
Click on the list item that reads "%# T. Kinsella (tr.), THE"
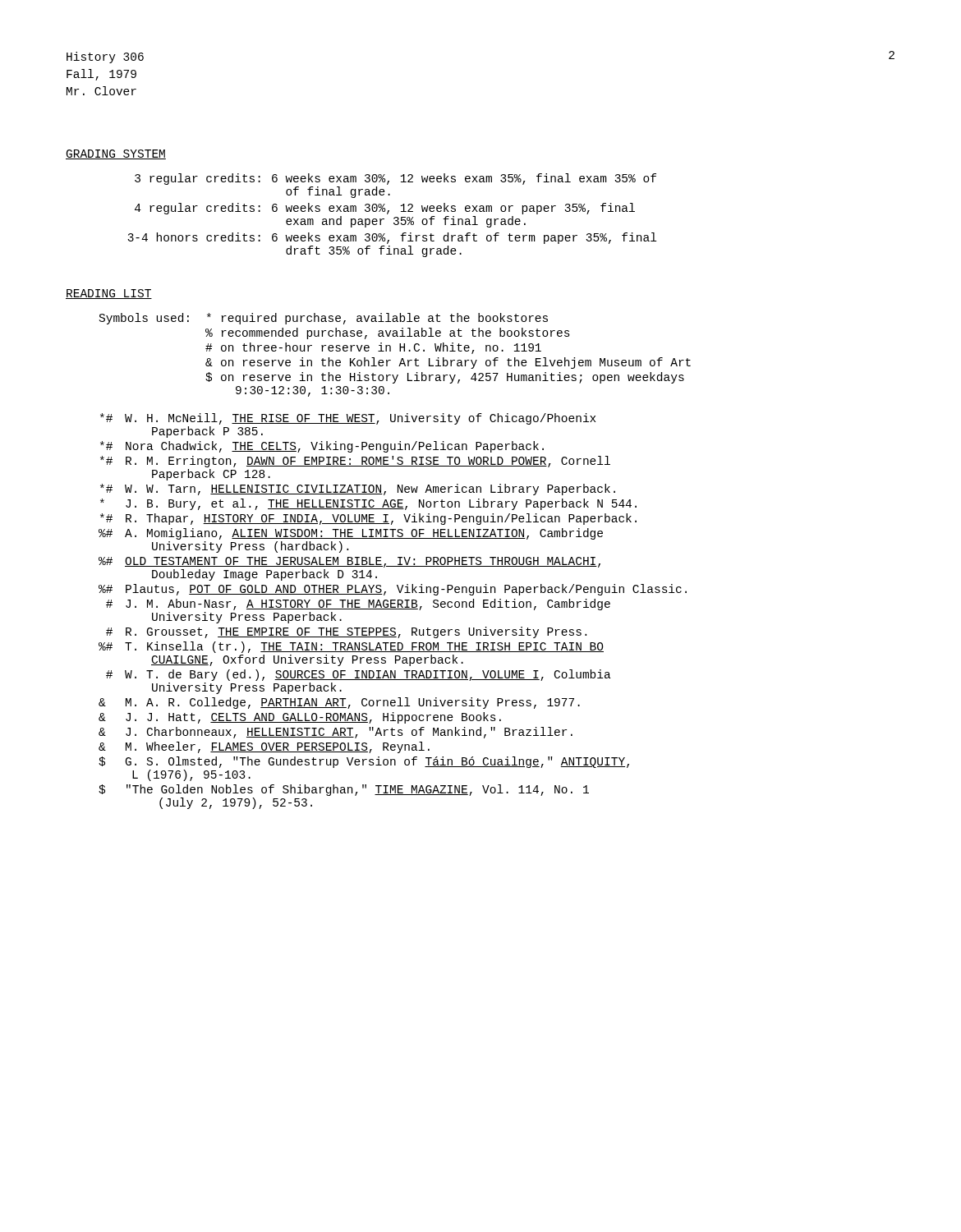[351, 654]
